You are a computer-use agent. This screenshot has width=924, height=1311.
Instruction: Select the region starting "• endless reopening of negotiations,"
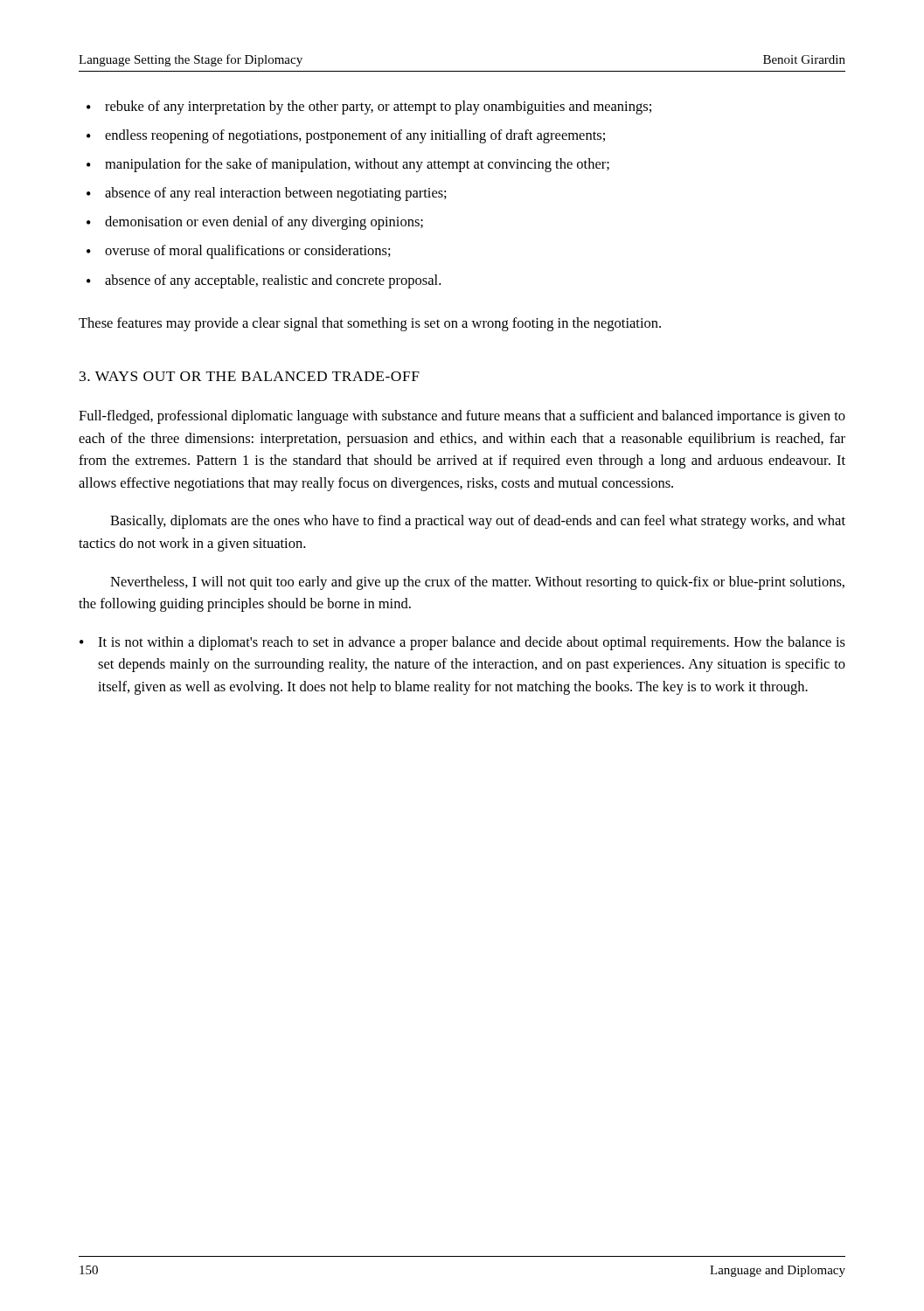(466, 136)
